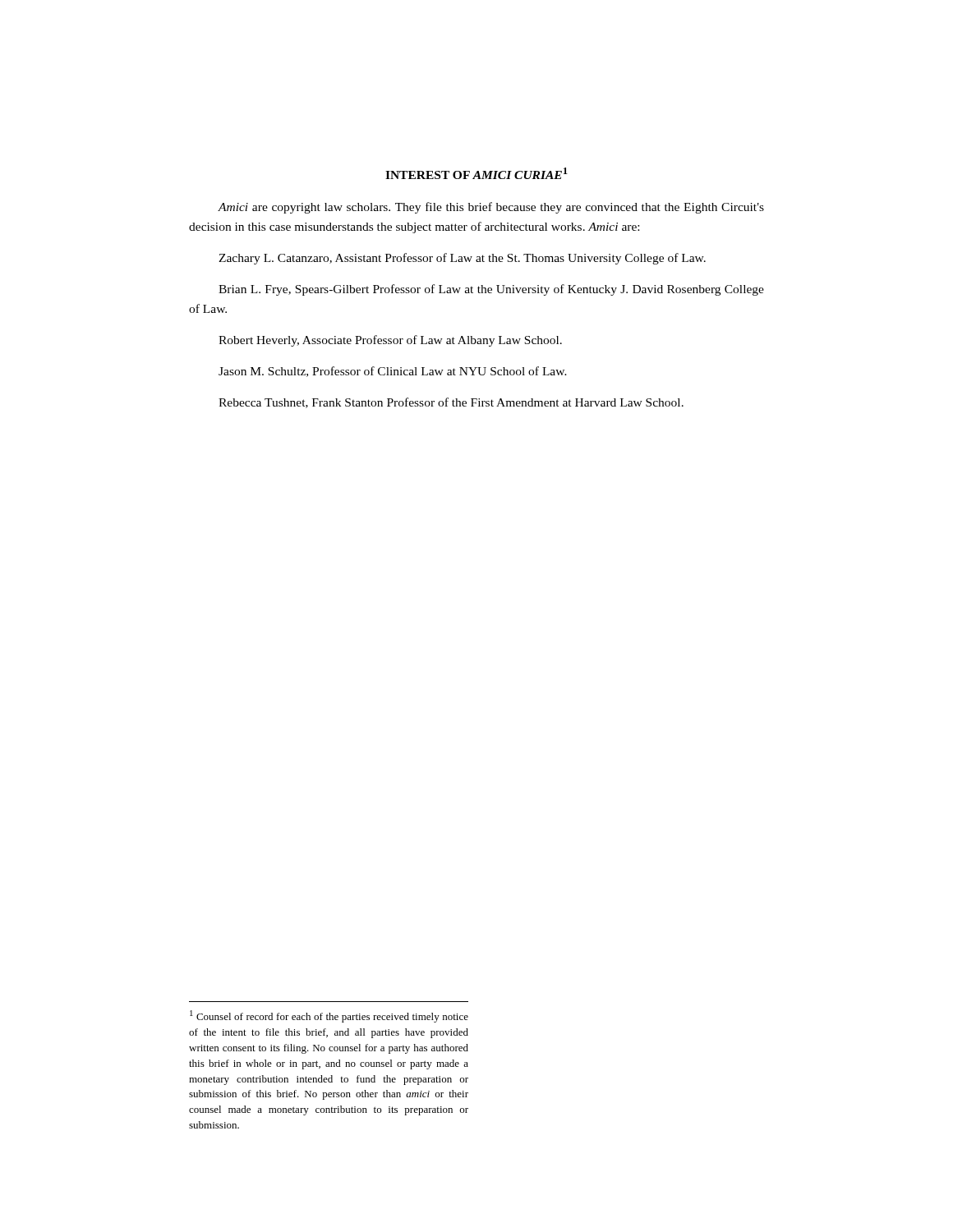953x1232 pixels.
Task: Navigate to the passage starting "Brian L. Frye, Spears-Gilbert Professor of Law"
Action: click(476, 299)
